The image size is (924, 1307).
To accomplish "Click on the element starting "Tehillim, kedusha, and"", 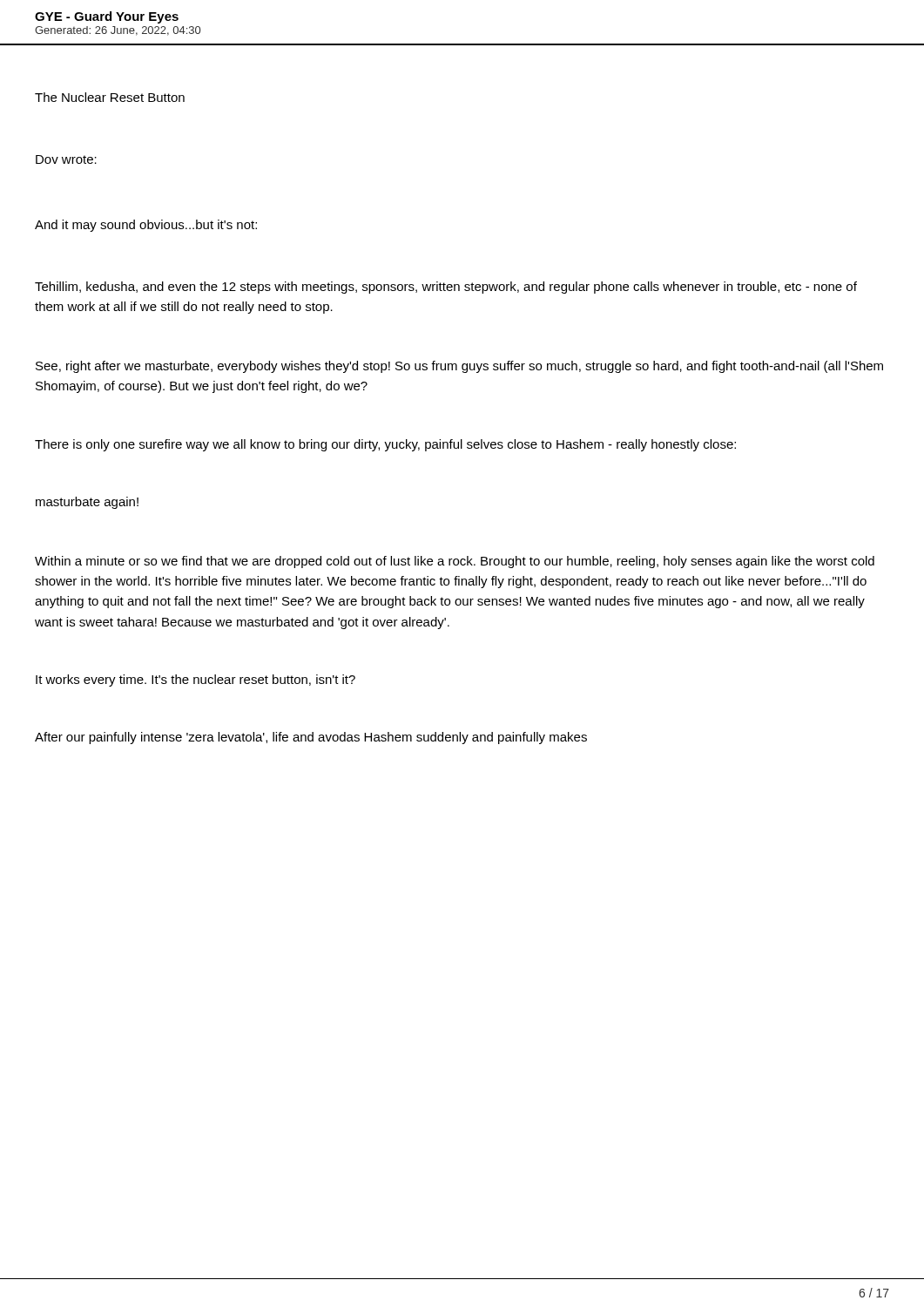I will pyautogui.click(x=446, y=296).
